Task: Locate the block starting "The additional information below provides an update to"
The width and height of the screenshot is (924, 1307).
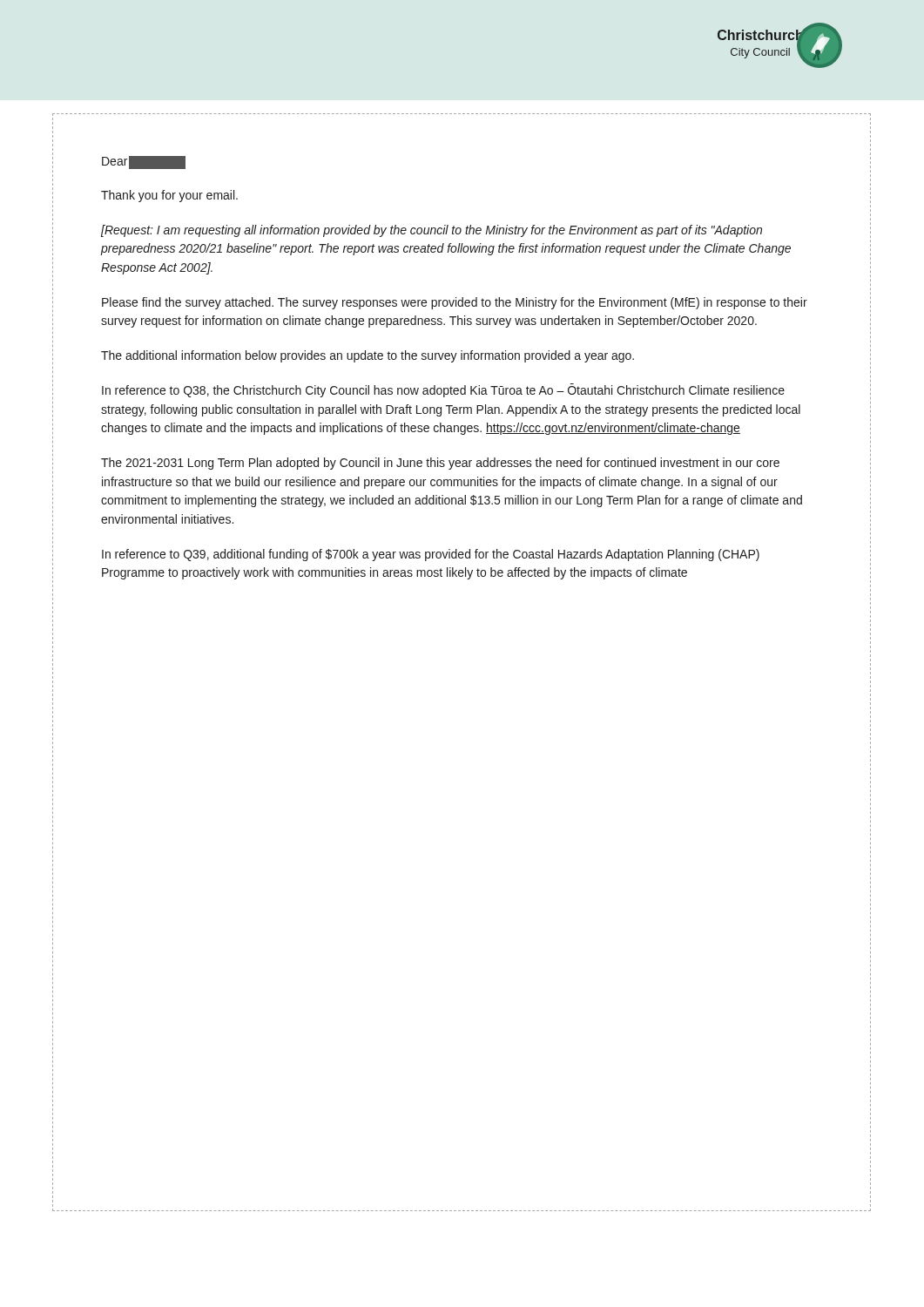Action: 368,356
